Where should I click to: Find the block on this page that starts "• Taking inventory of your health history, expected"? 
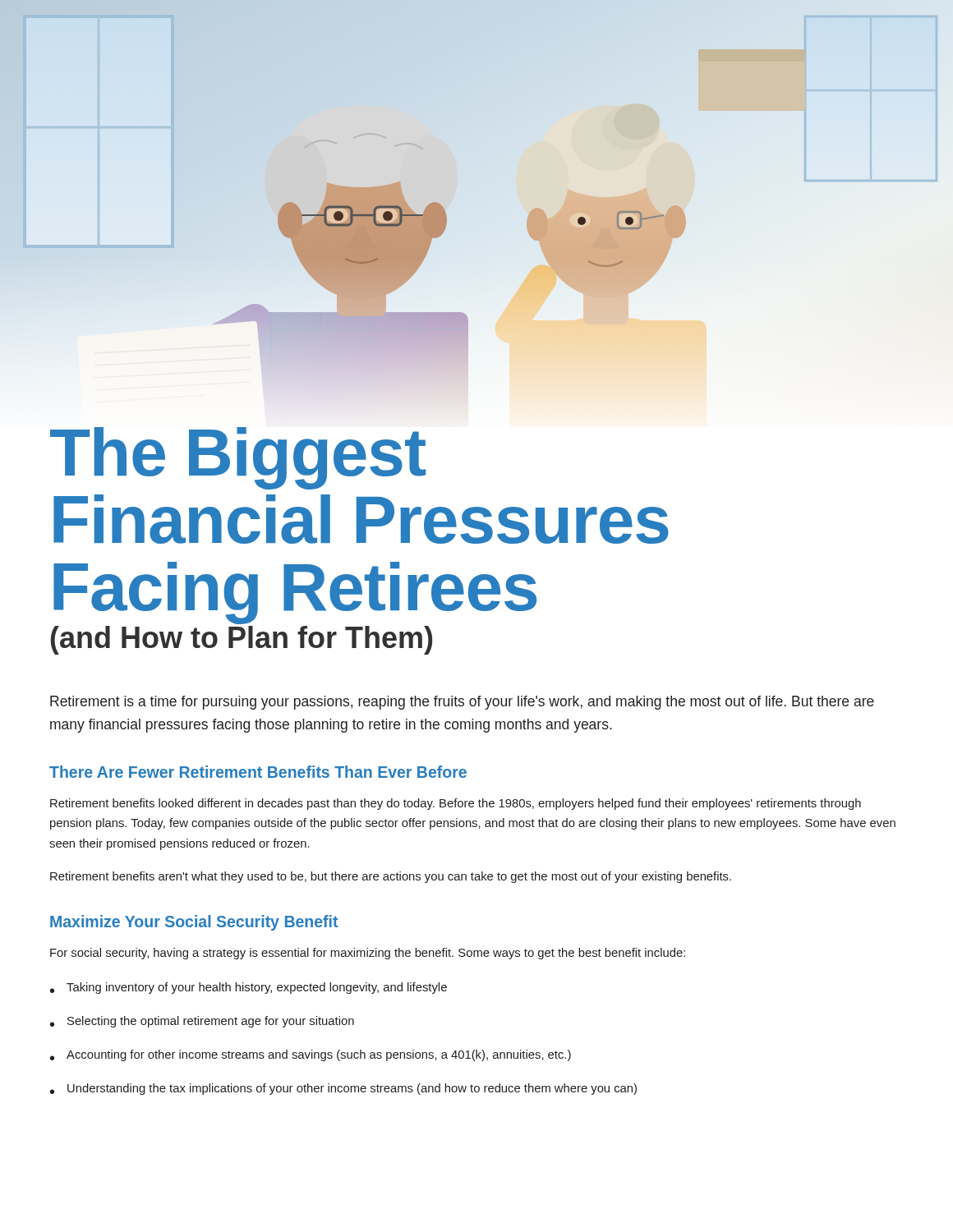pos(248,991)
